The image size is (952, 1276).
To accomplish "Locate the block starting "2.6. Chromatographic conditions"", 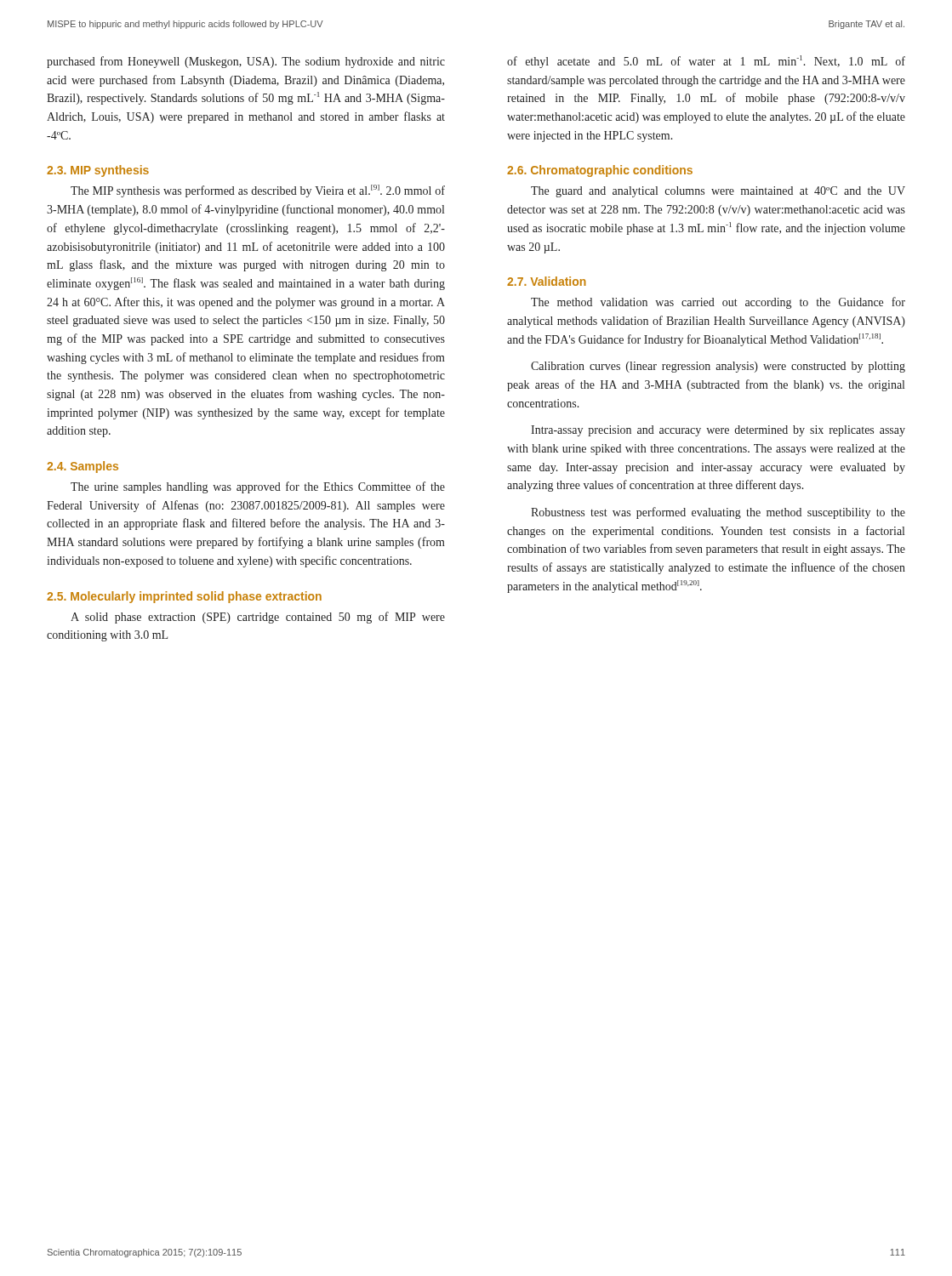I will tap(600, 171).
